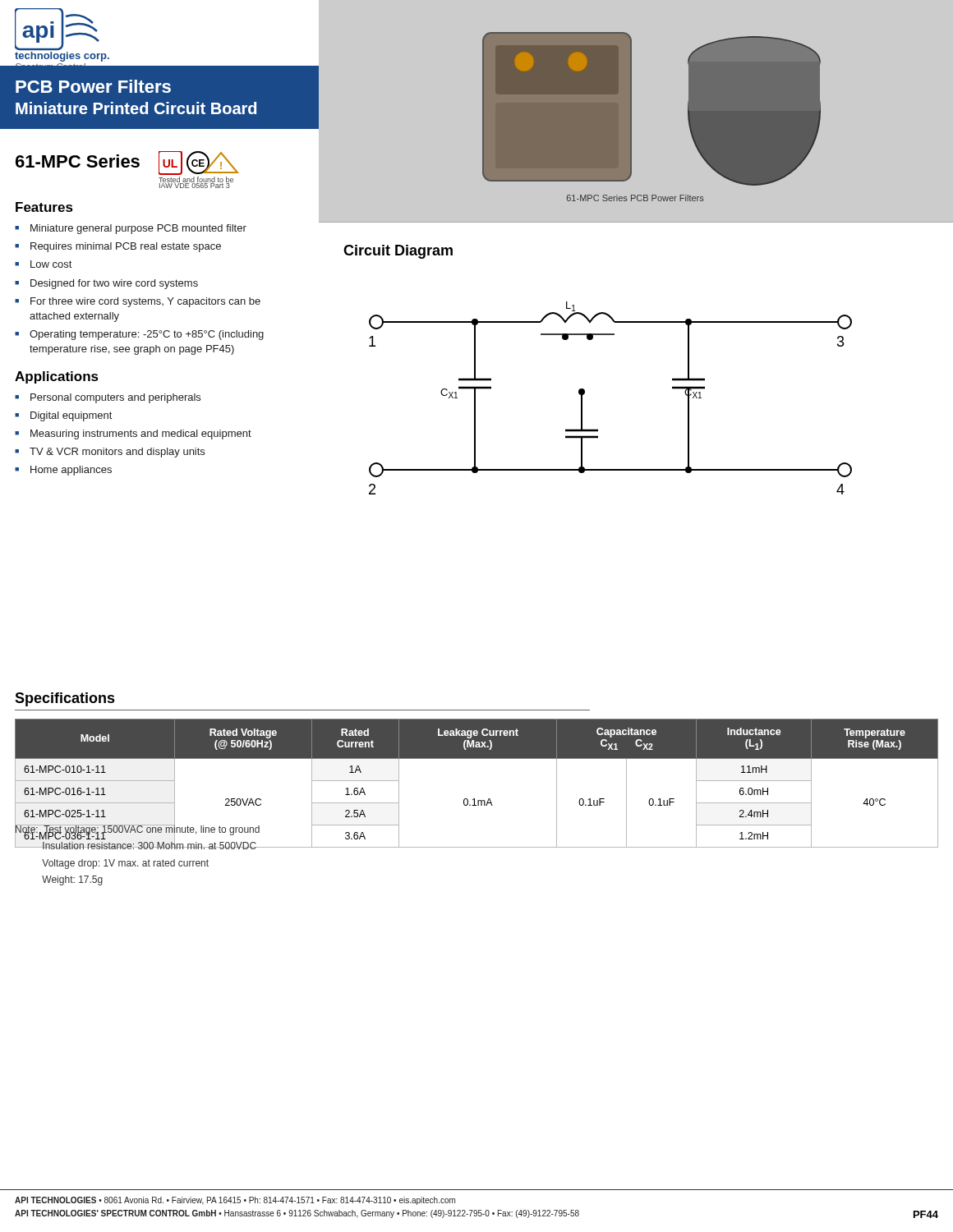Point to "Home appliances"
The image size is (953, 1232).
[71, 470]
